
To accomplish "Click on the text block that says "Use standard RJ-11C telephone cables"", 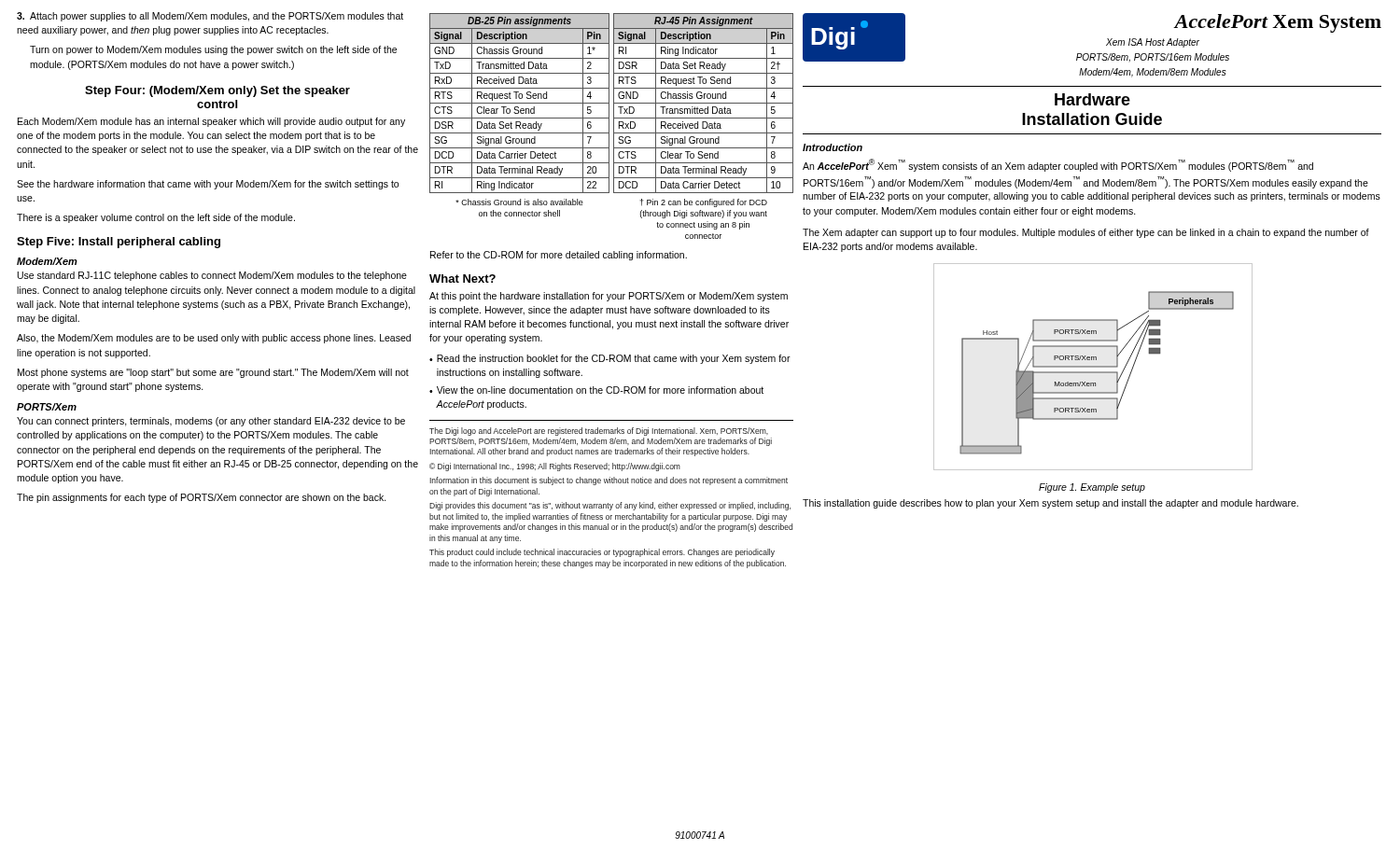I will pos(216,297).
